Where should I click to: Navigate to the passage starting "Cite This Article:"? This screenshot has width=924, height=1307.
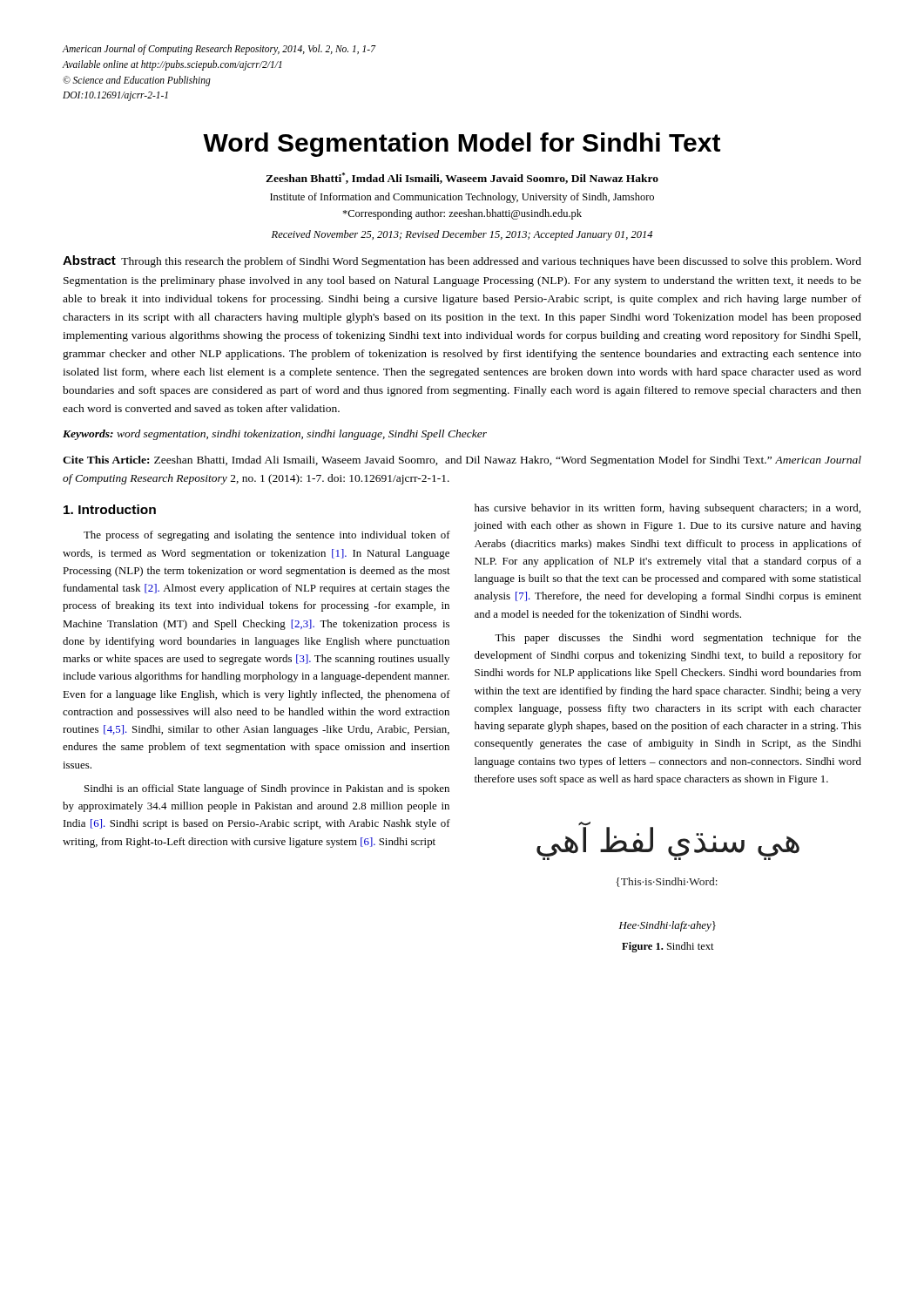pos(462,469)
